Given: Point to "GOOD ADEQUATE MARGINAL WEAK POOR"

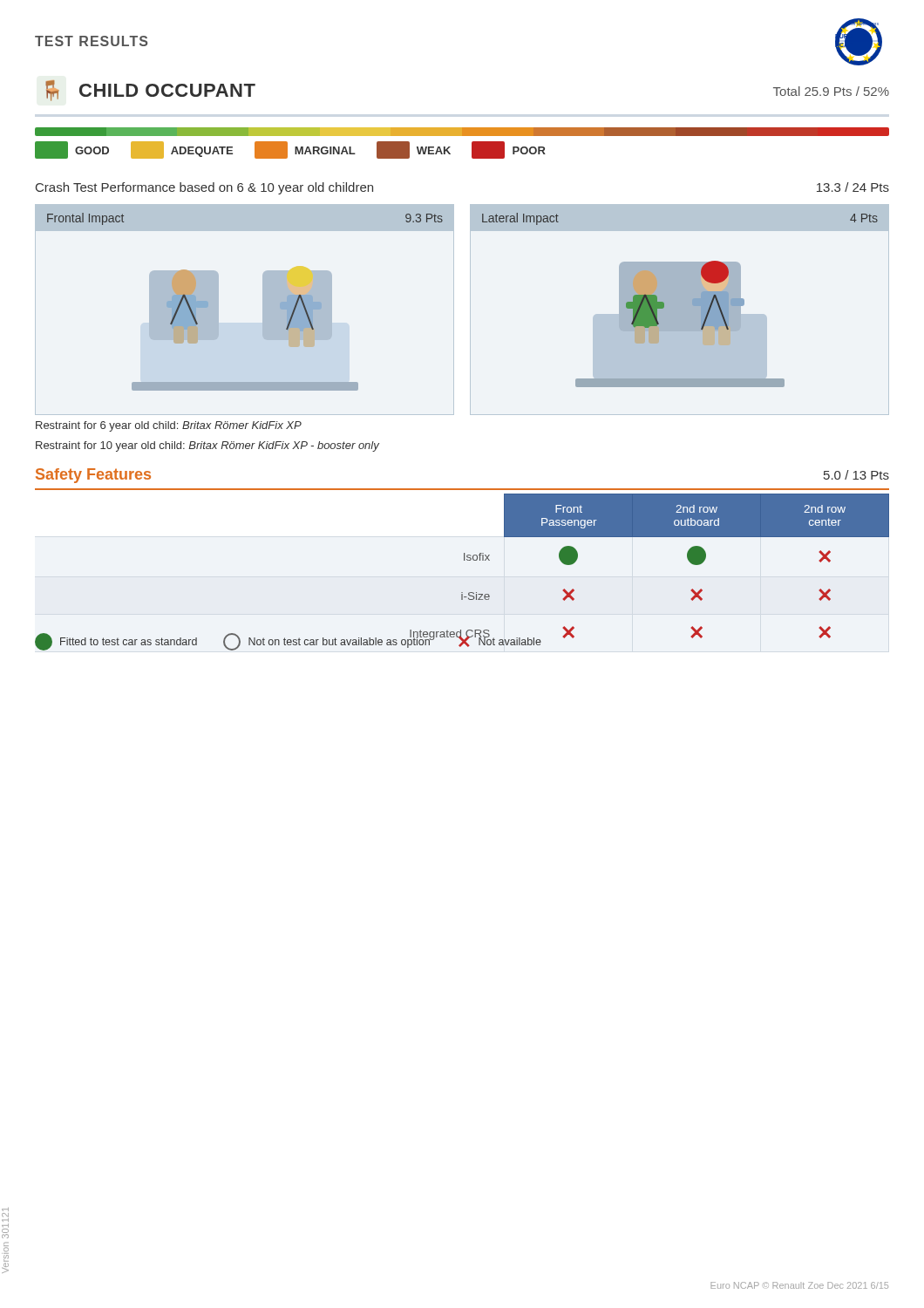Looking at the screenshot, I should pyautogui.click(x=290, y=150).
